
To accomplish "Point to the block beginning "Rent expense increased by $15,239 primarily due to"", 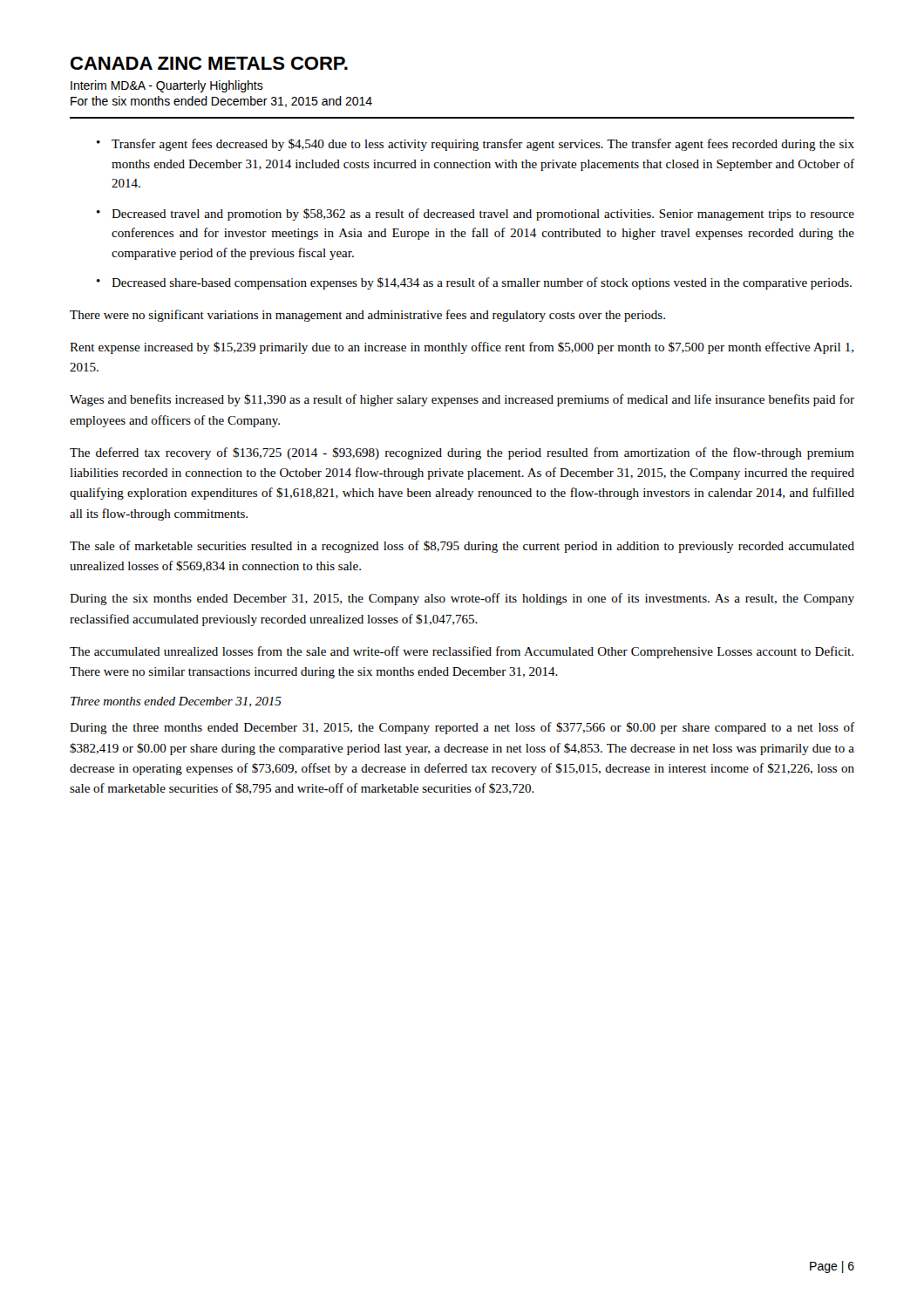I will point(462,357).
